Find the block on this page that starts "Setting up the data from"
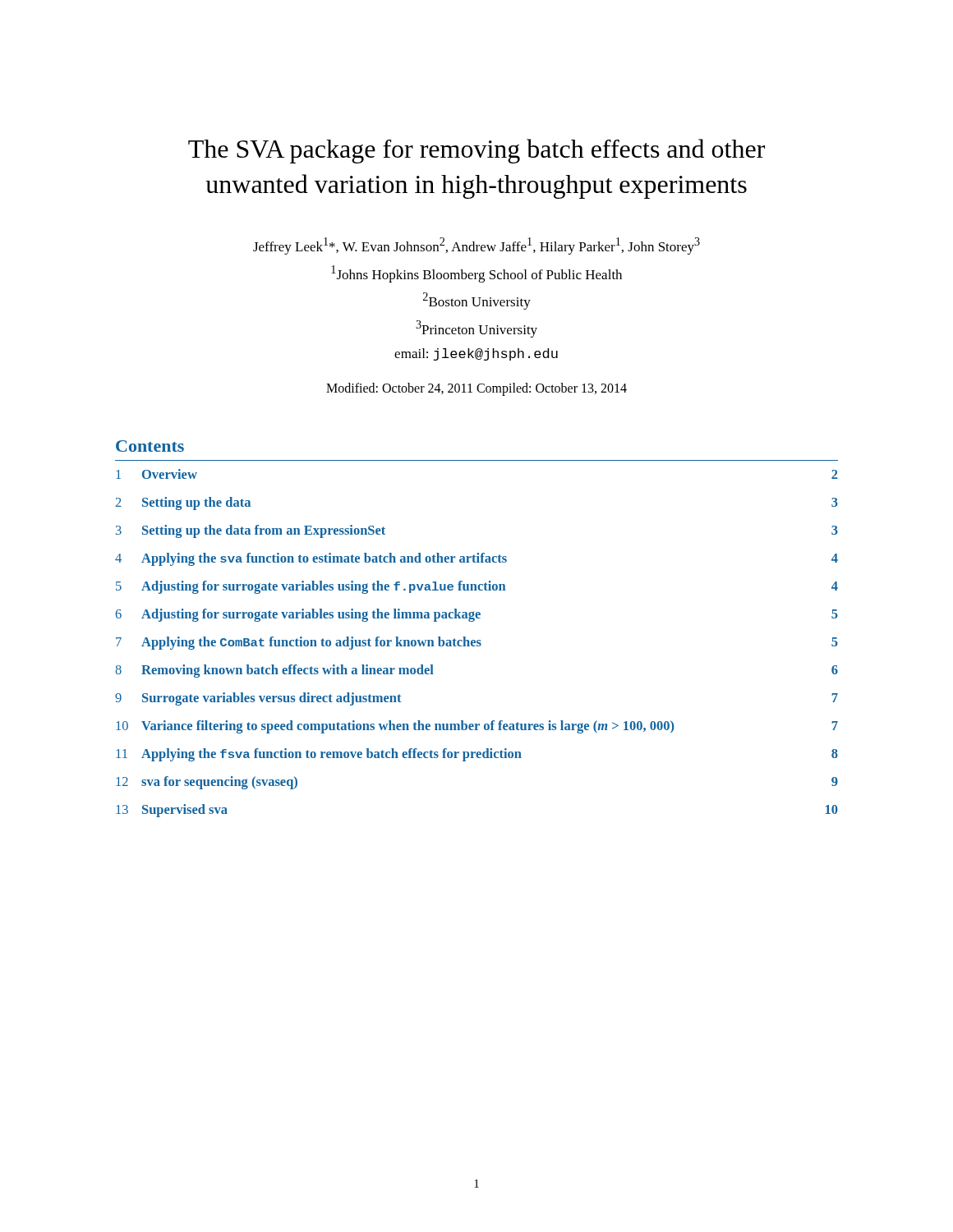This screenshot has width=953, height=1232. pyautogui.click(x=263, y=531)
